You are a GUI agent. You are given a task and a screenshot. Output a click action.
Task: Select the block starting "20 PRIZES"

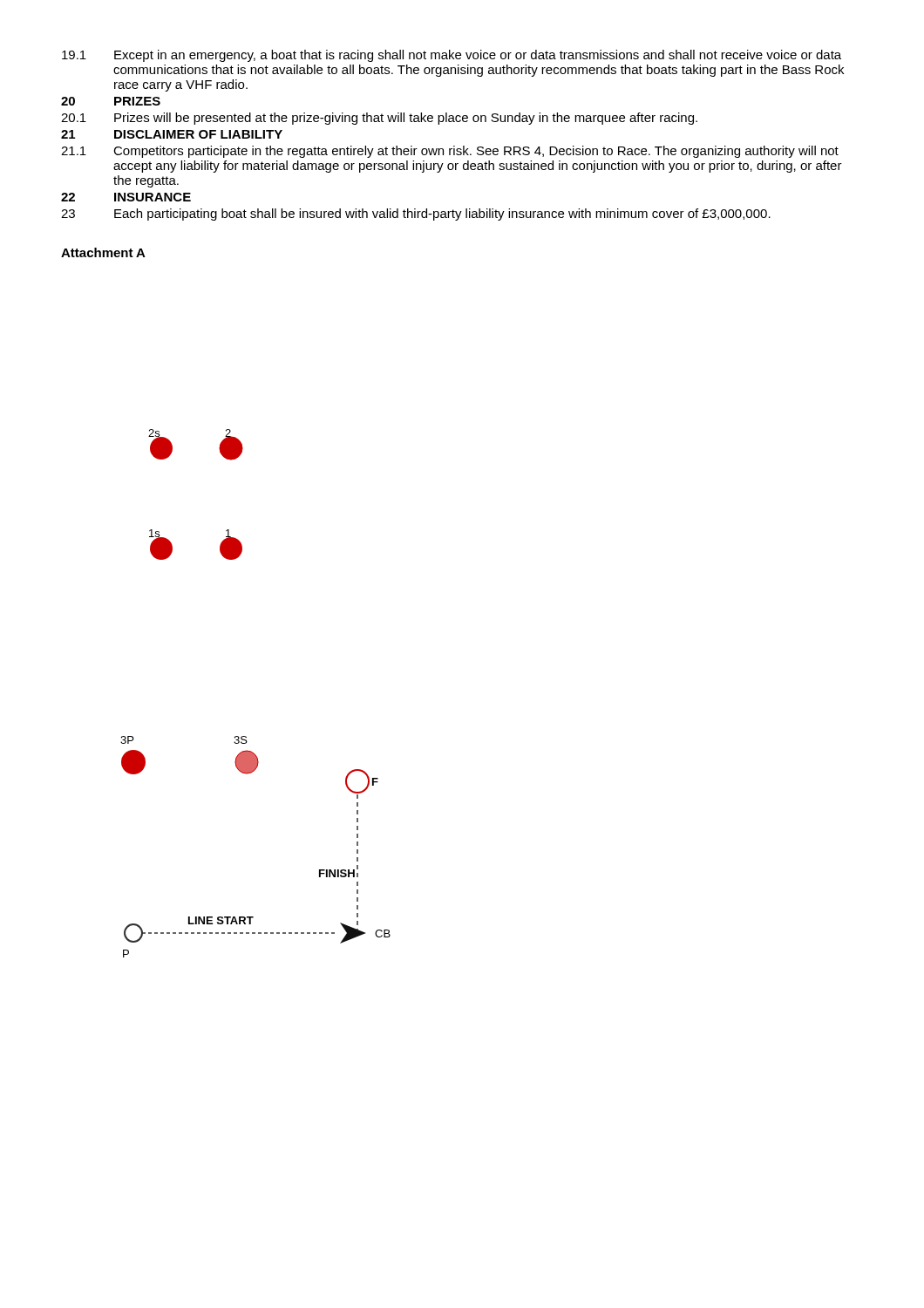(111, 101)
